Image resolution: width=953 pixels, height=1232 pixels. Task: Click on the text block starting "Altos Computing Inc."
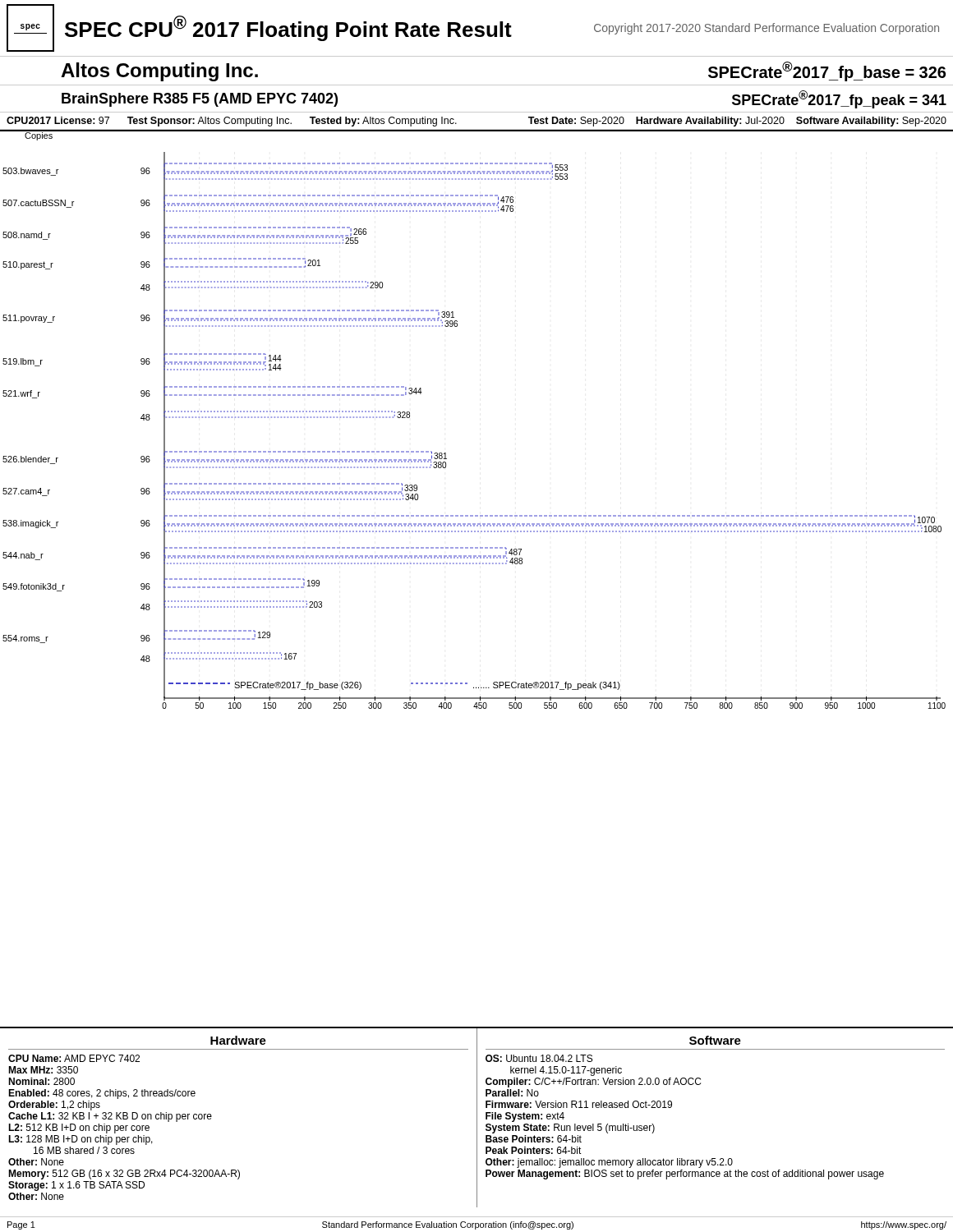160,70
